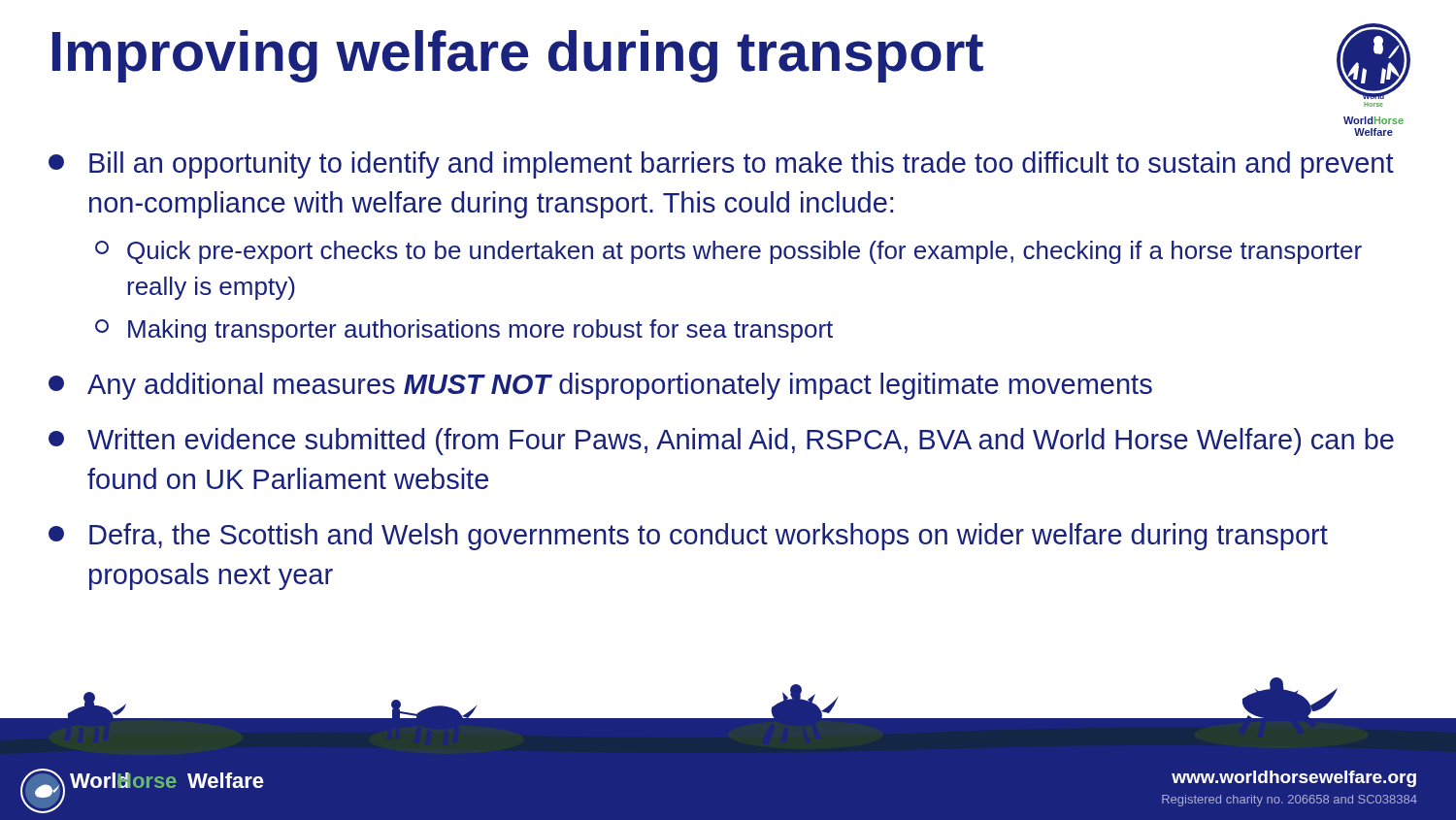Find the logo

coord(1374,65)
